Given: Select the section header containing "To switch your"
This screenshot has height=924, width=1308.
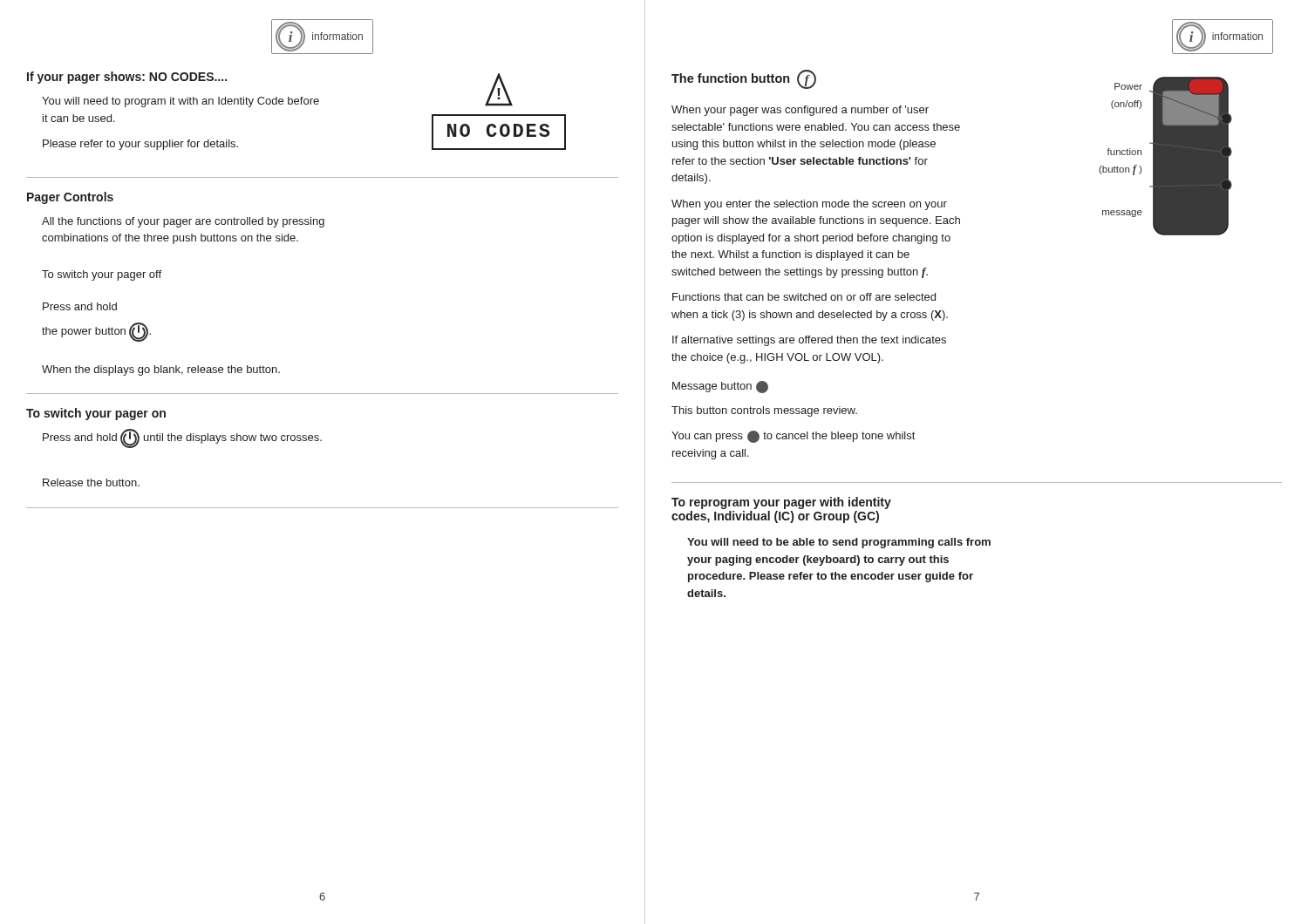Looking at the screenshot, I should 96,413.
